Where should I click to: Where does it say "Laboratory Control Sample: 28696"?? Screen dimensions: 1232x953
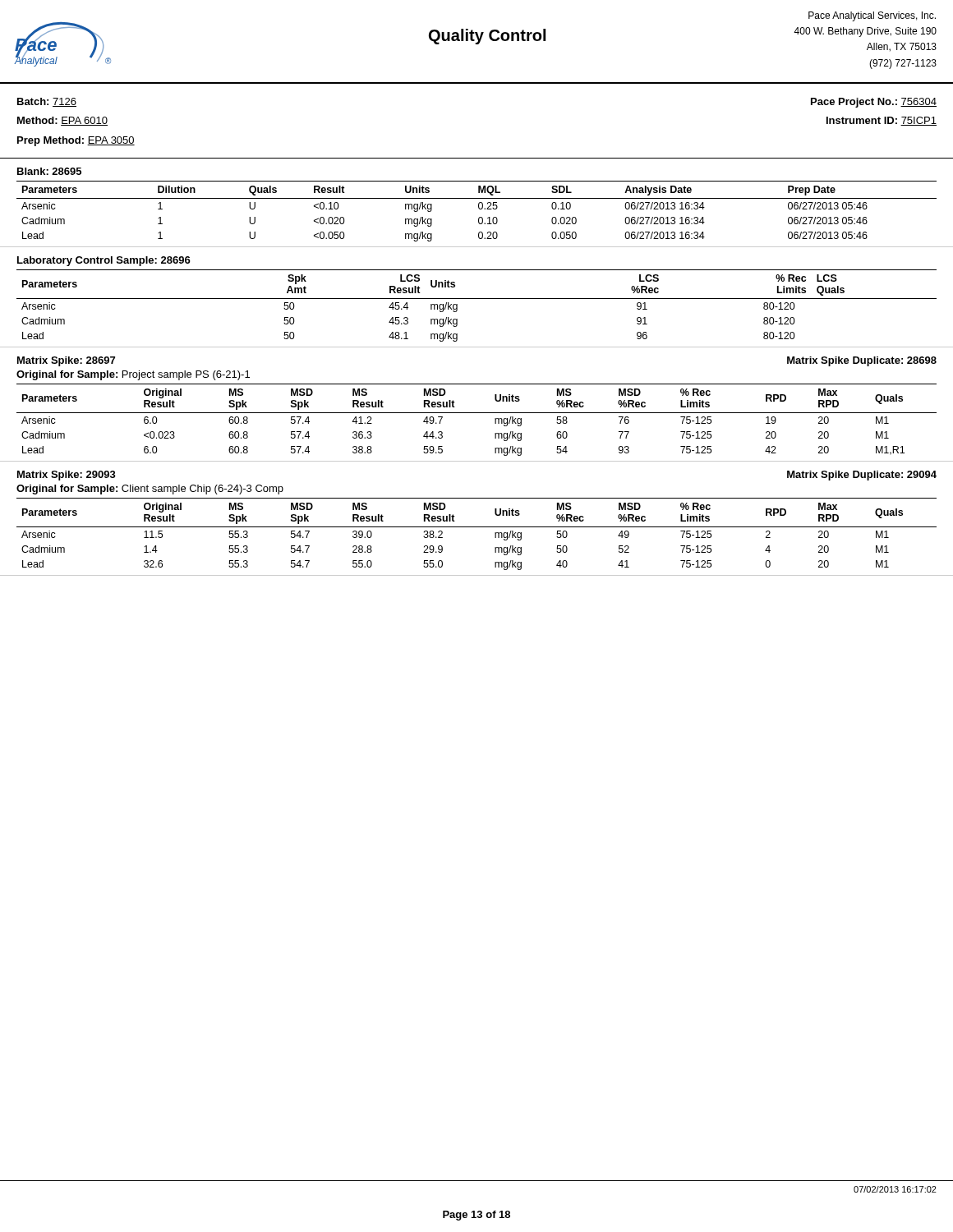(103, 260)
